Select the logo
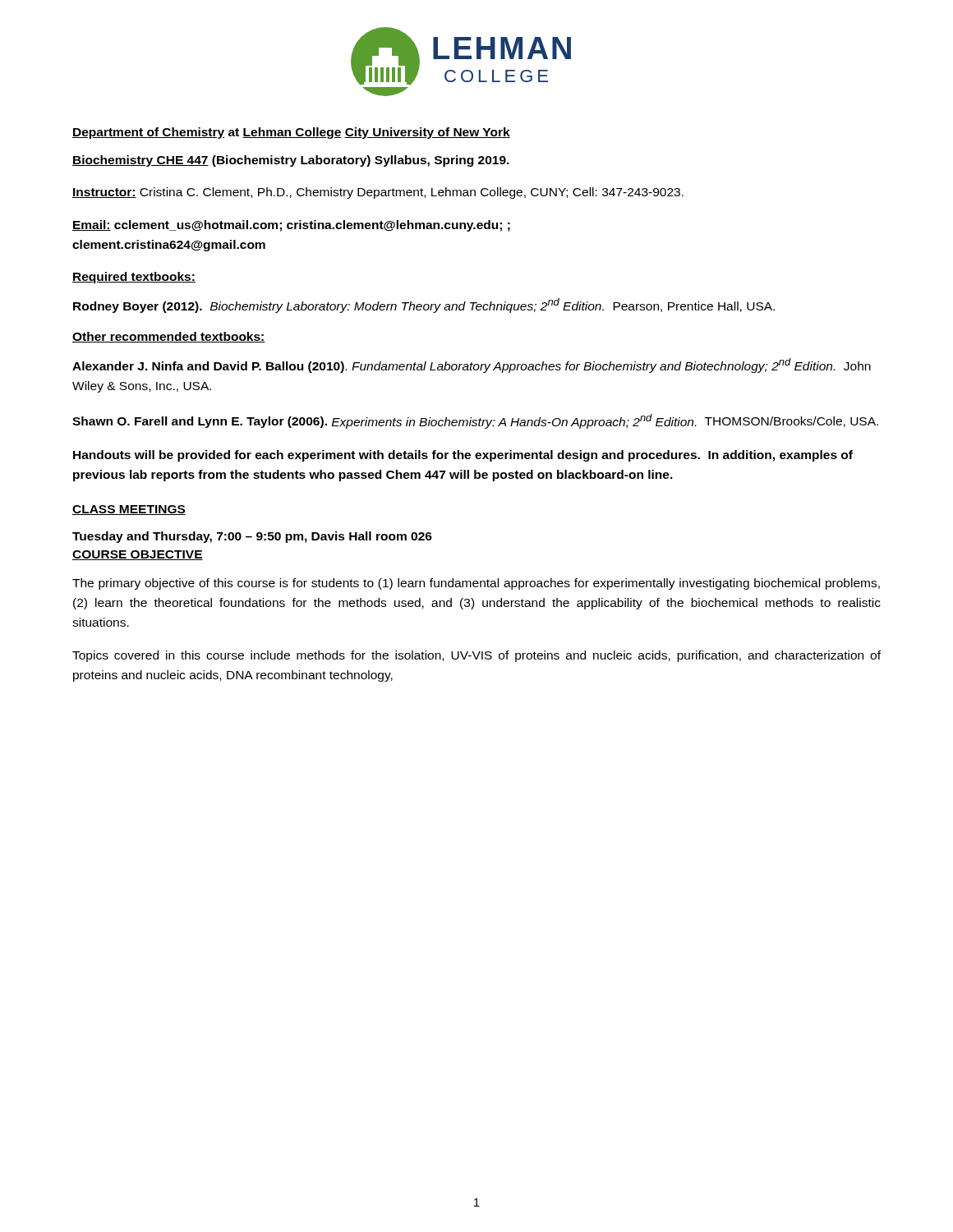 [x=476, y=63]
